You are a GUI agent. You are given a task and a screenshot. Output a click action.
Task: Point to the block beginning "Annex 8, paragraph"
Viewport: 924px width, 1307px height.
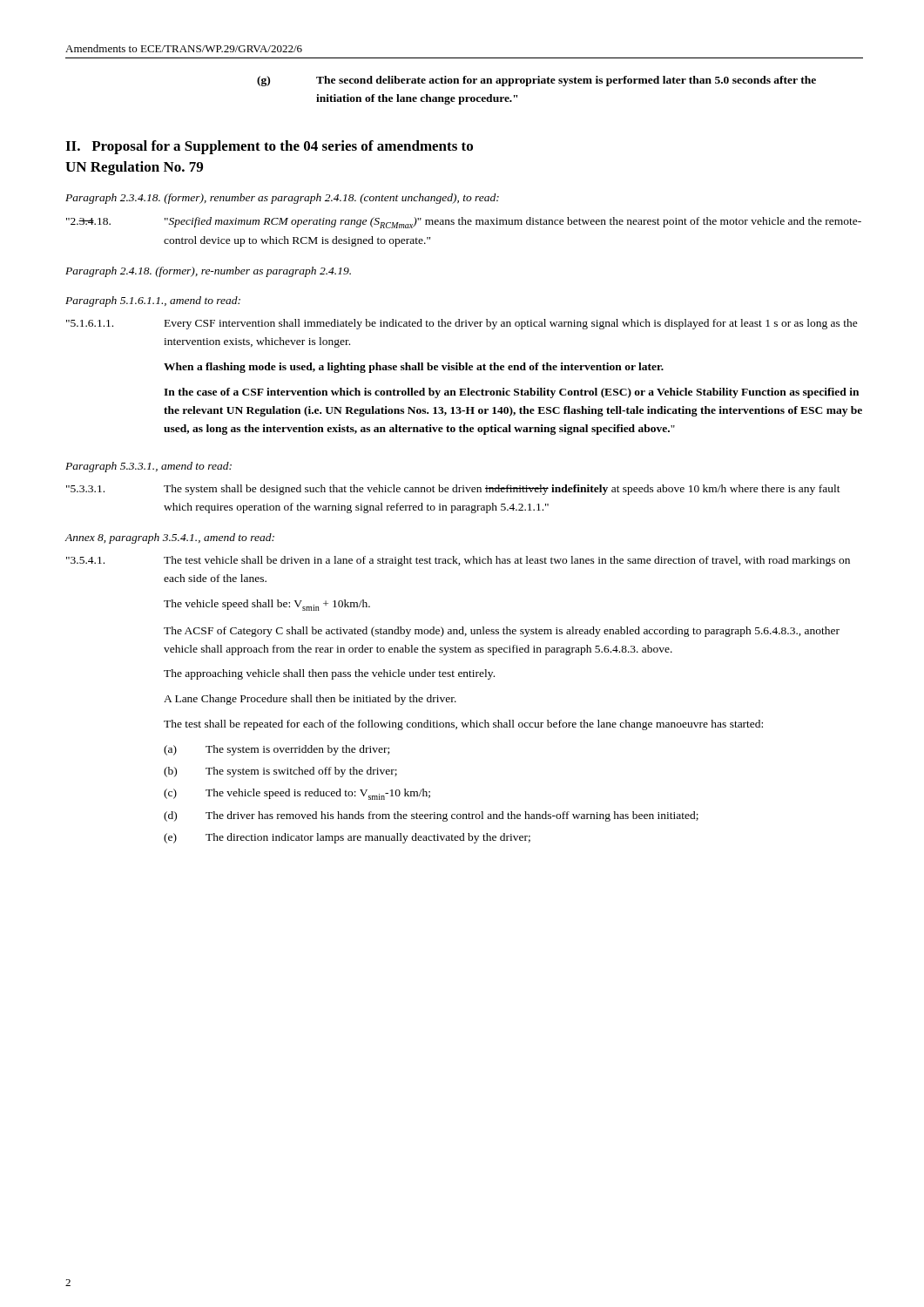(x=170, y=537)
